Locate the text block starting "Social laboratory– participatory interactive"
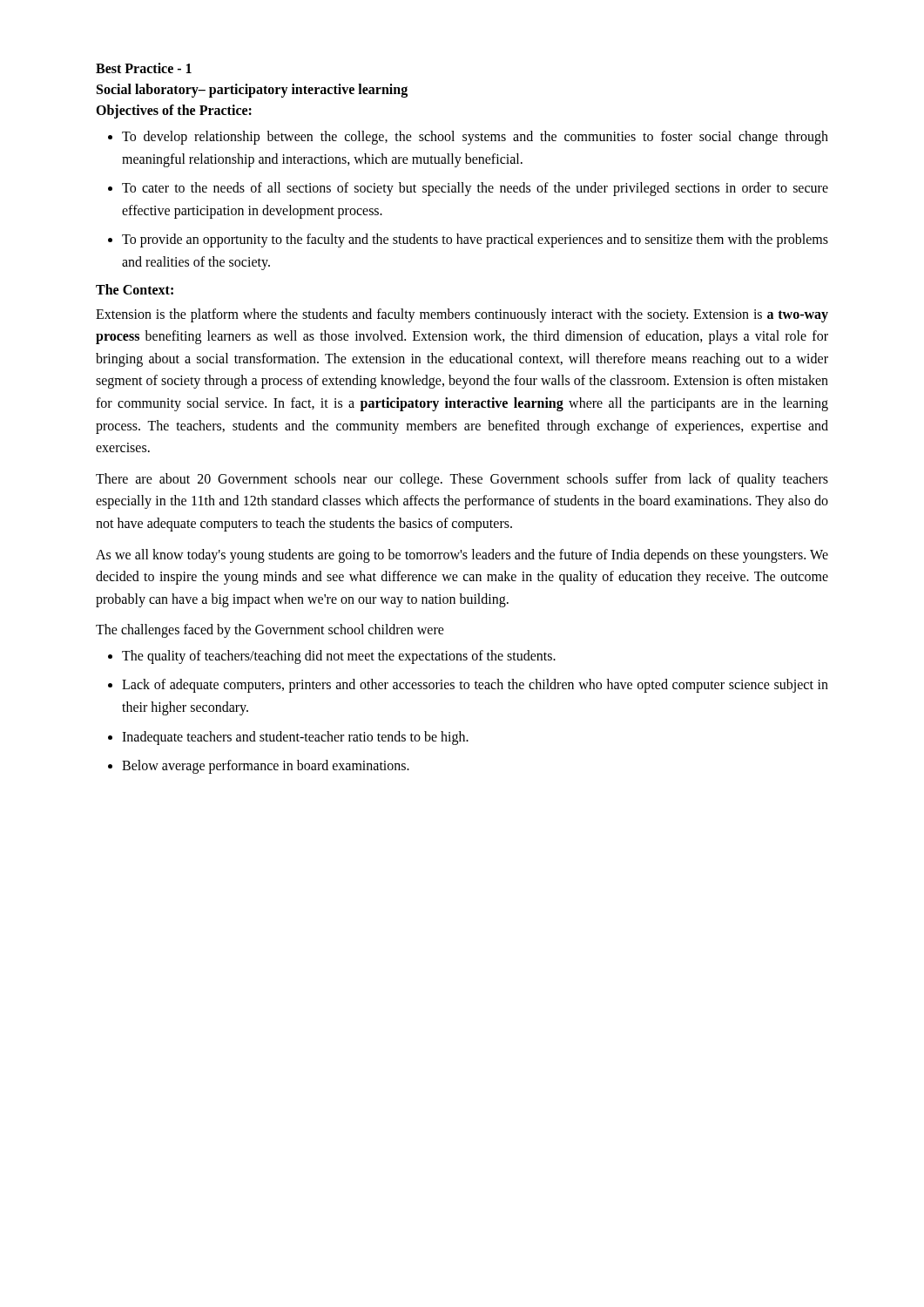 [x=252, y=89]
